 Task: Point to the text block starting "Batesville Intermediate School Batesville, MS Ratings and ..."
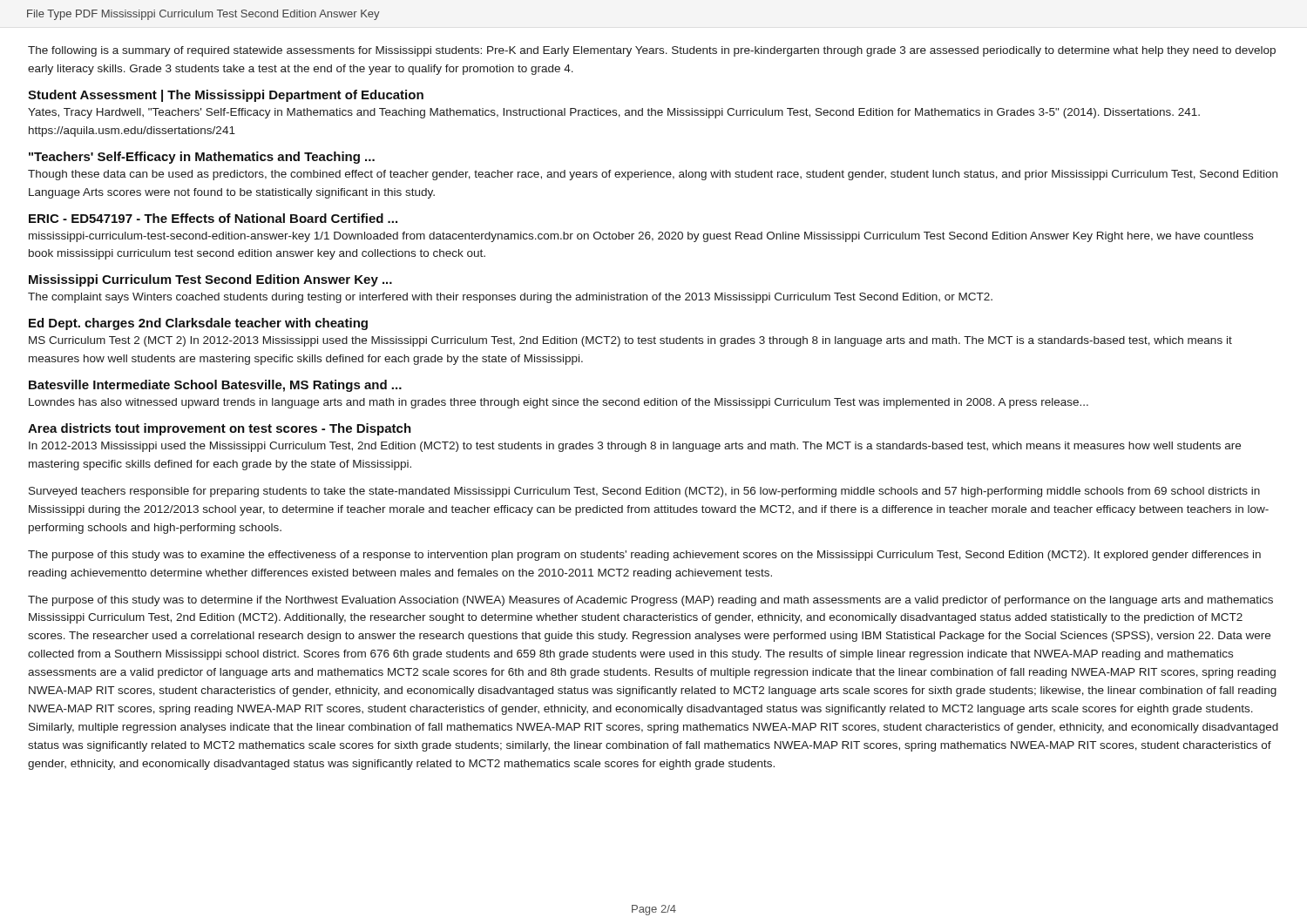(215, 385)
